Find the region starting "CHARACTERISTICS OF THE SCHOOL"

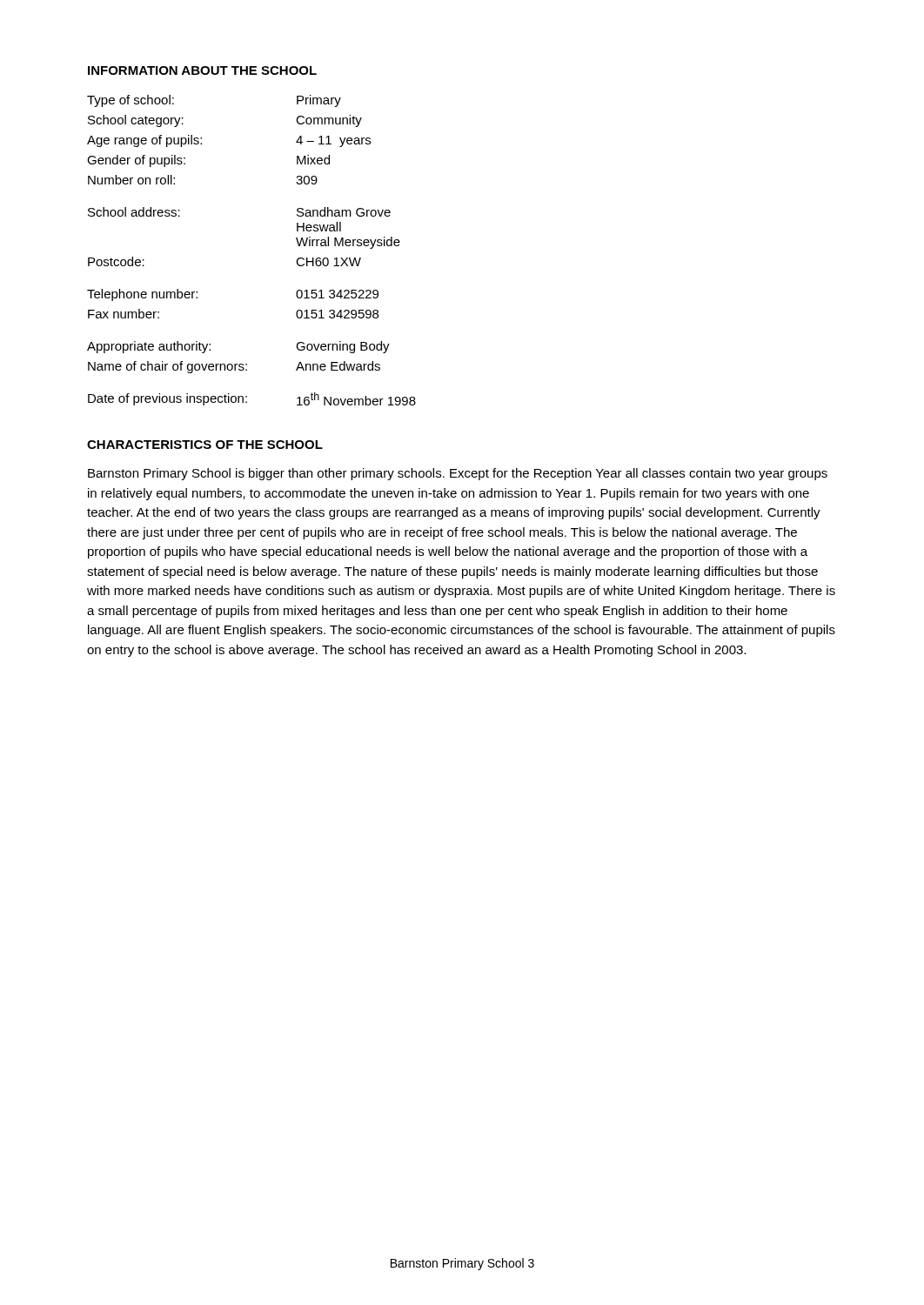pos(205,444)
